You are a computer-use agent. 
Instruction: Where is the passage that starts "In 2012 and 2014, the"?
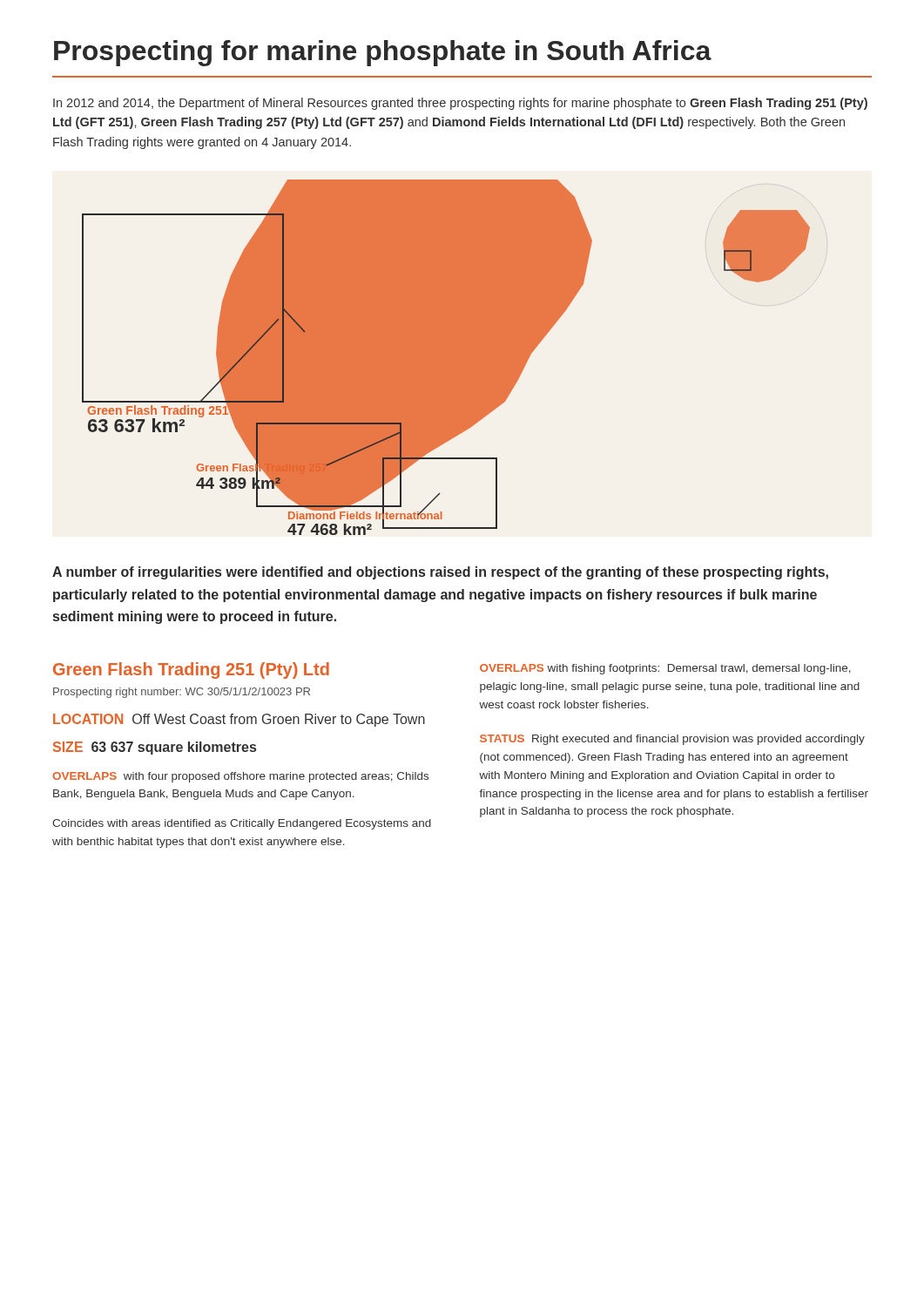(x=460, y=122)
